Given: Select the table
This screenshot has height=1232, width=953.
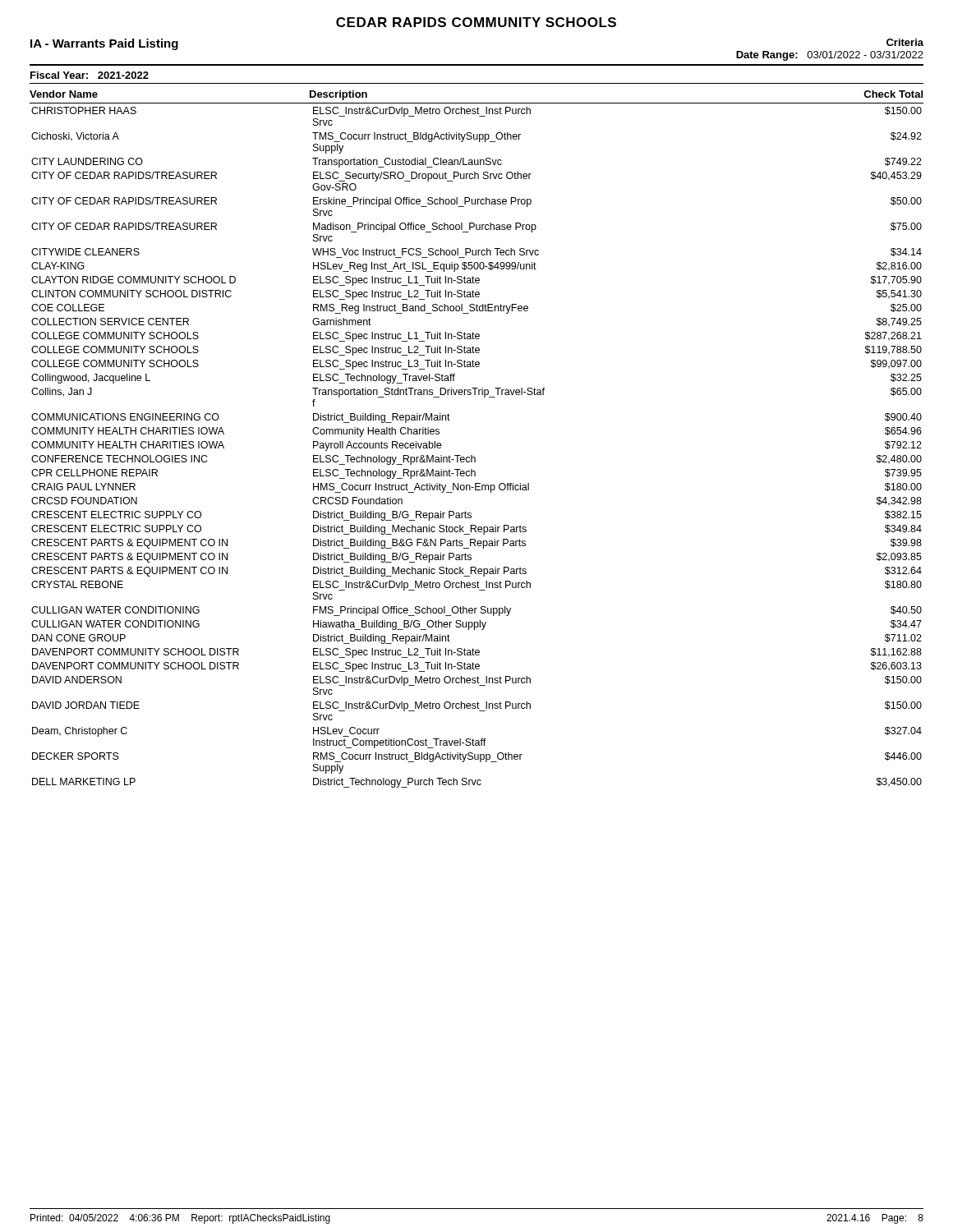Looking at the screenshot, I should [x=476, y=446].
